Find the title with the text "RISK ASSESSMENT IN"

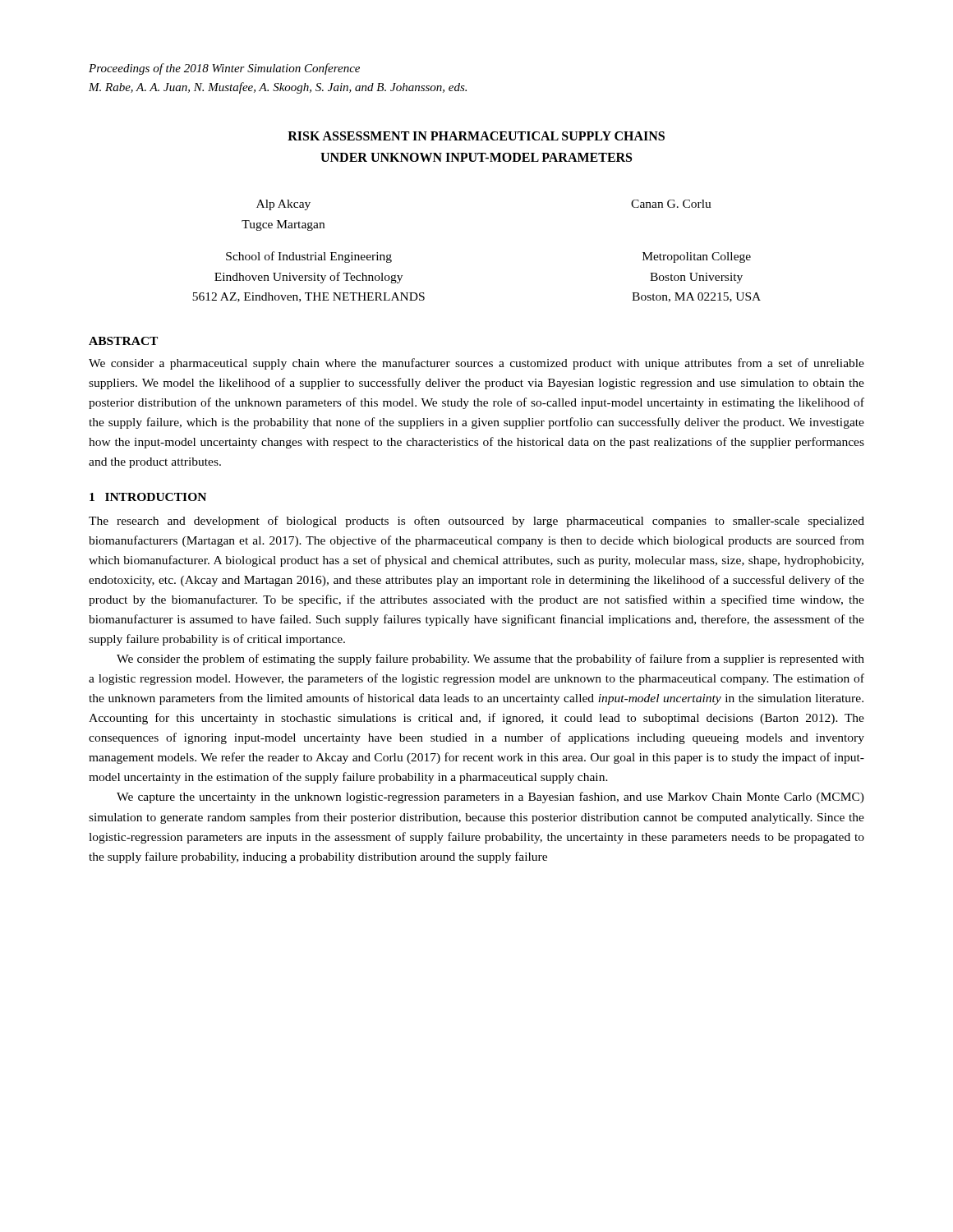[x=476, y=146]
